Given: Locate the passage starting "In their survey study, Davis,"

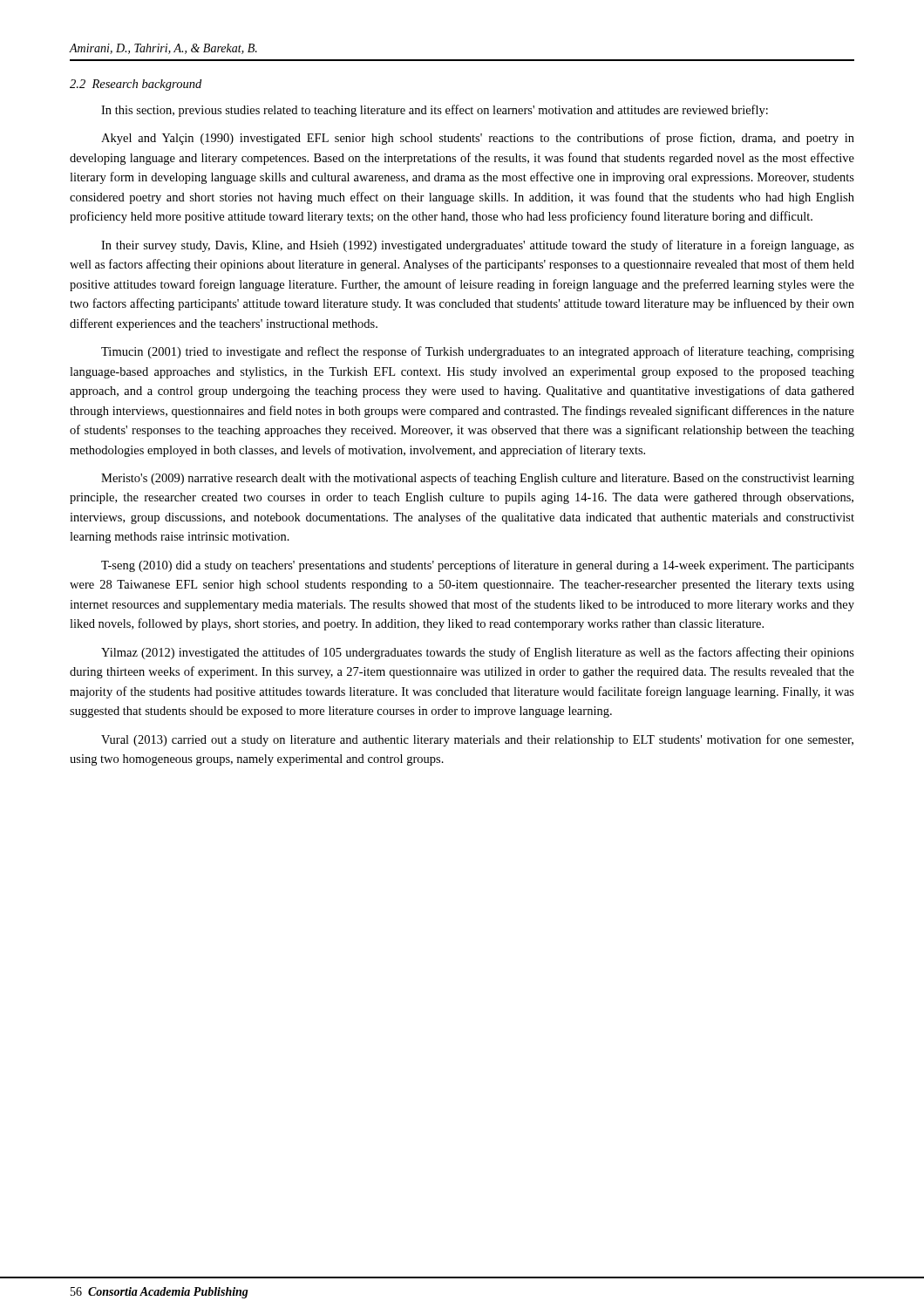Looking at the screenshot, I should [x=462, y=284].
